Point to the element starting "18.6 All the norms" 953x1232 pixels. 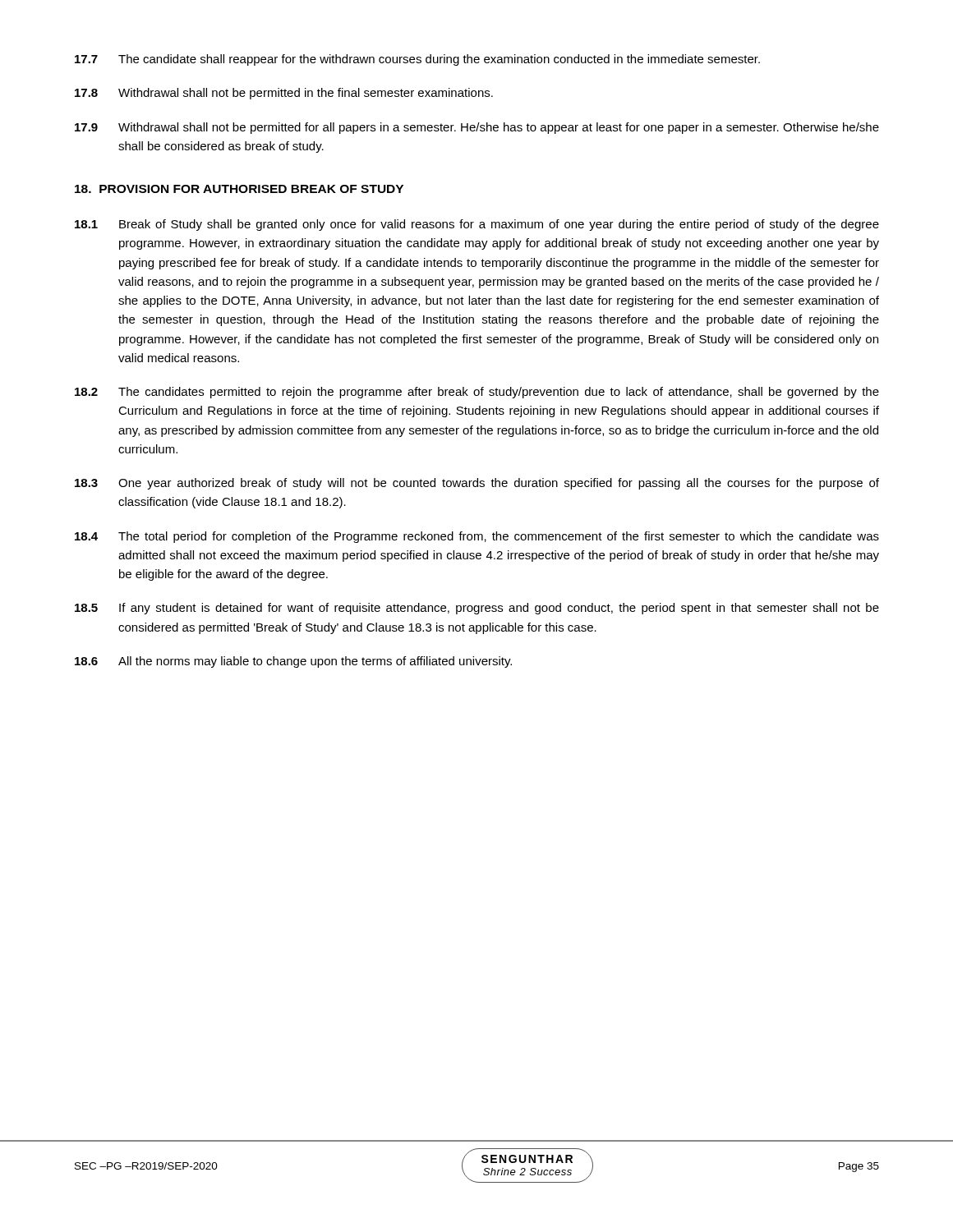point(476,661)
